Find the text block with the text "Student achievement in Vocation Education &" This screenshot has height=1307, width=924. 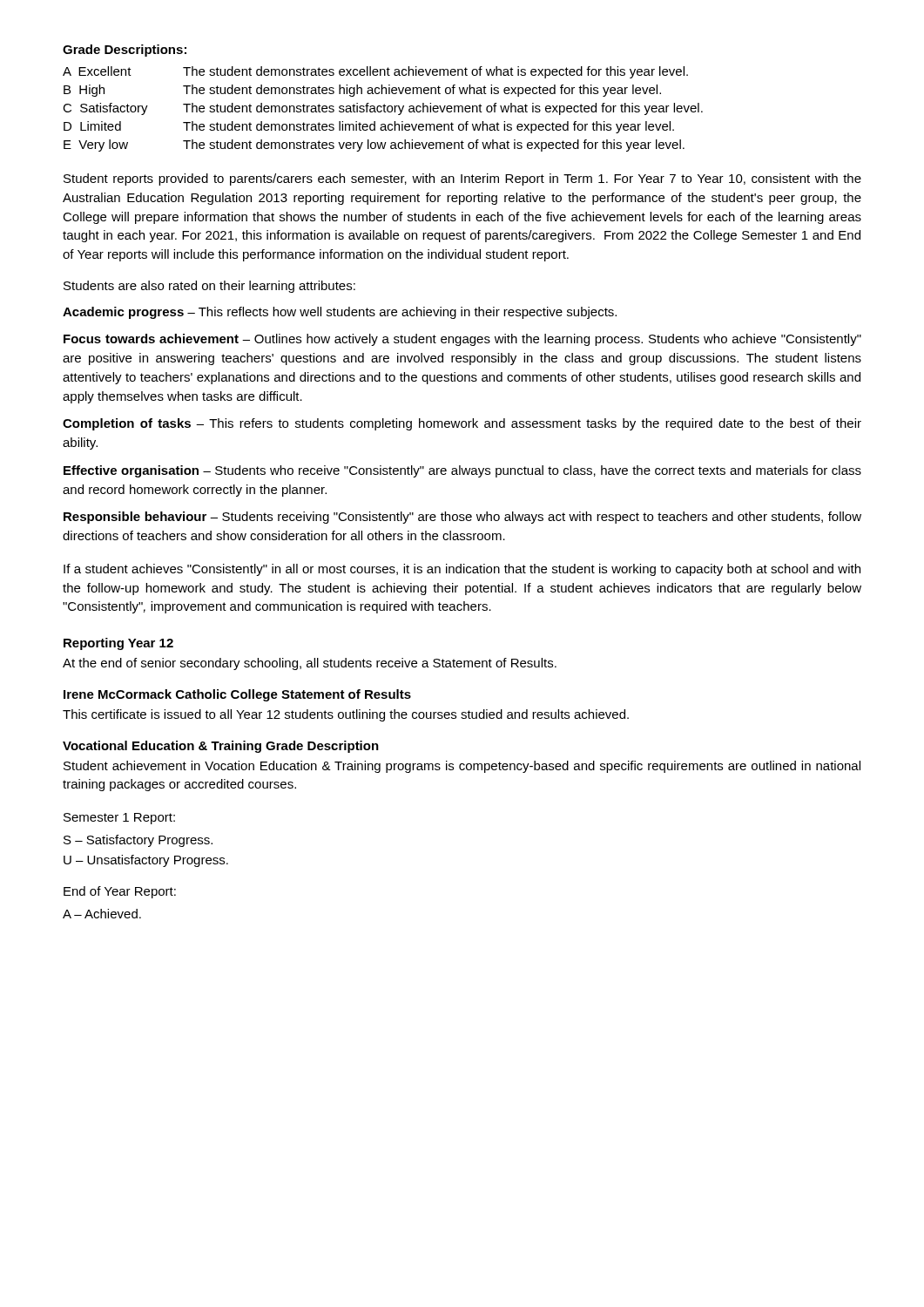pos(462,775)
